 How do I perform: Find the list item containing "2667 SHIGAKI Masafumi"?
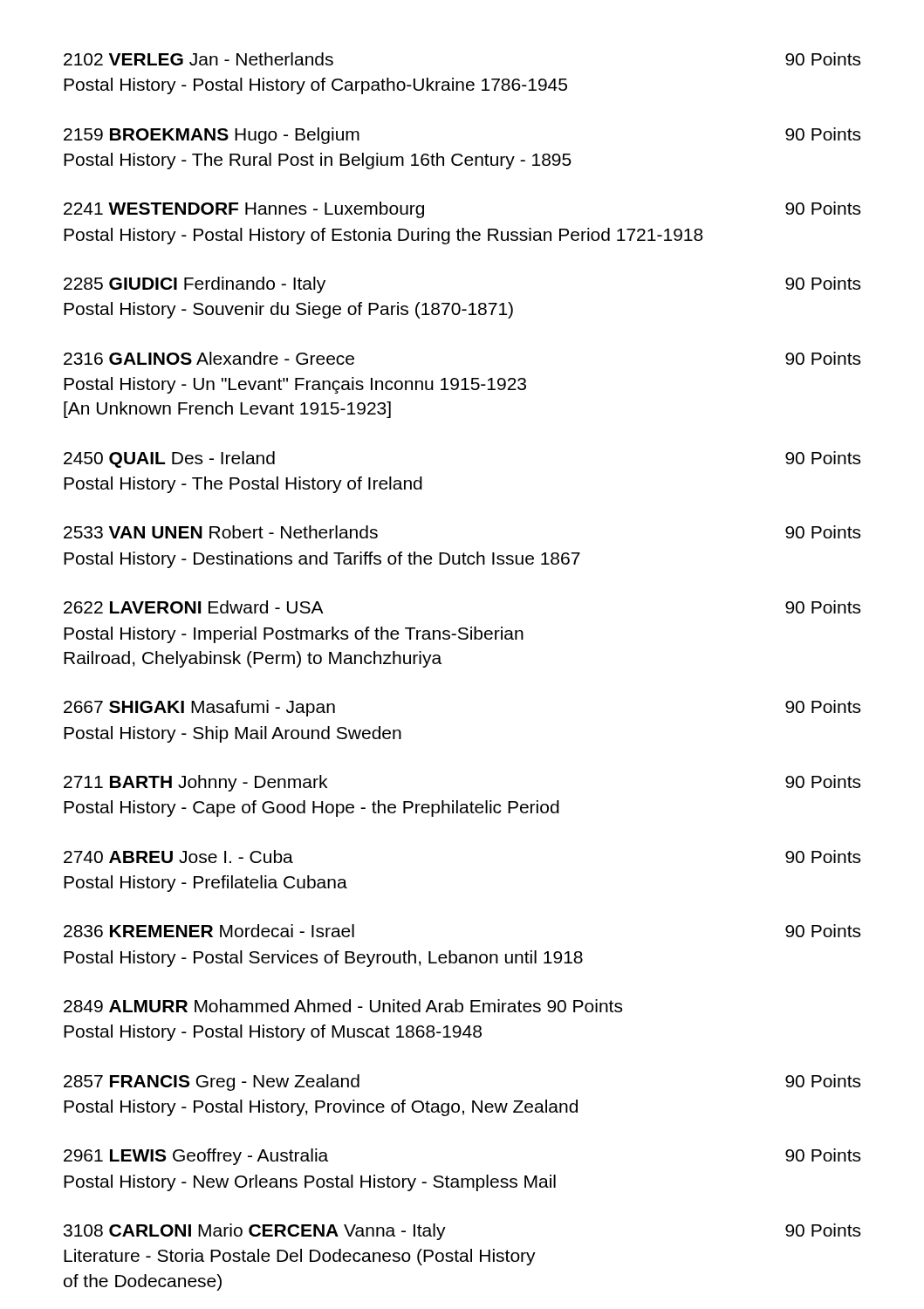click(x=197, y=708)
